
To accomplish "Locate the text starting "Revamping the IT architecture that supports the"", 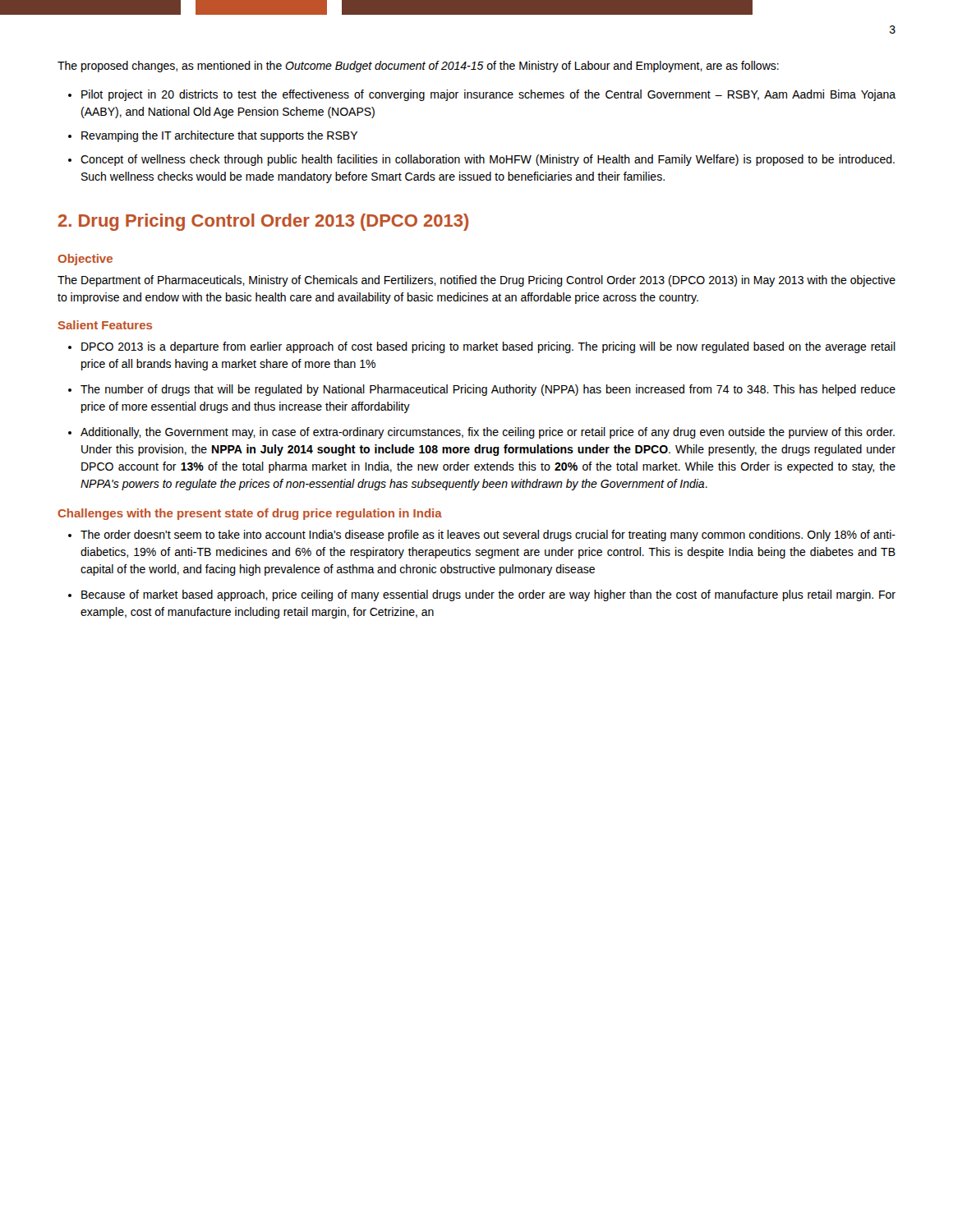I will coord(219,136).
